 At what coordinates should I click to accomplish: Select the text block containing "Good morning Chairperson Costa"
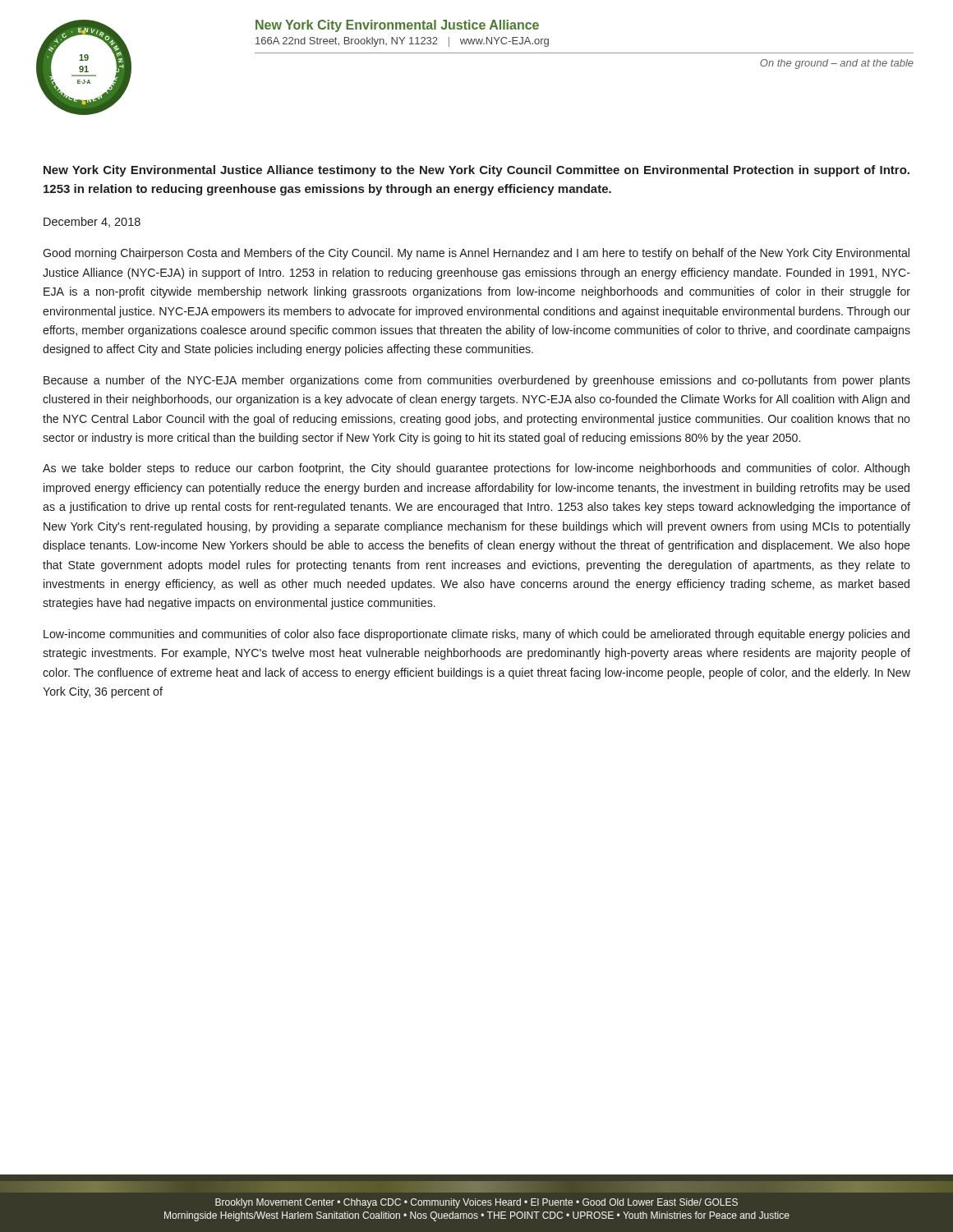[x=476, y=301]
